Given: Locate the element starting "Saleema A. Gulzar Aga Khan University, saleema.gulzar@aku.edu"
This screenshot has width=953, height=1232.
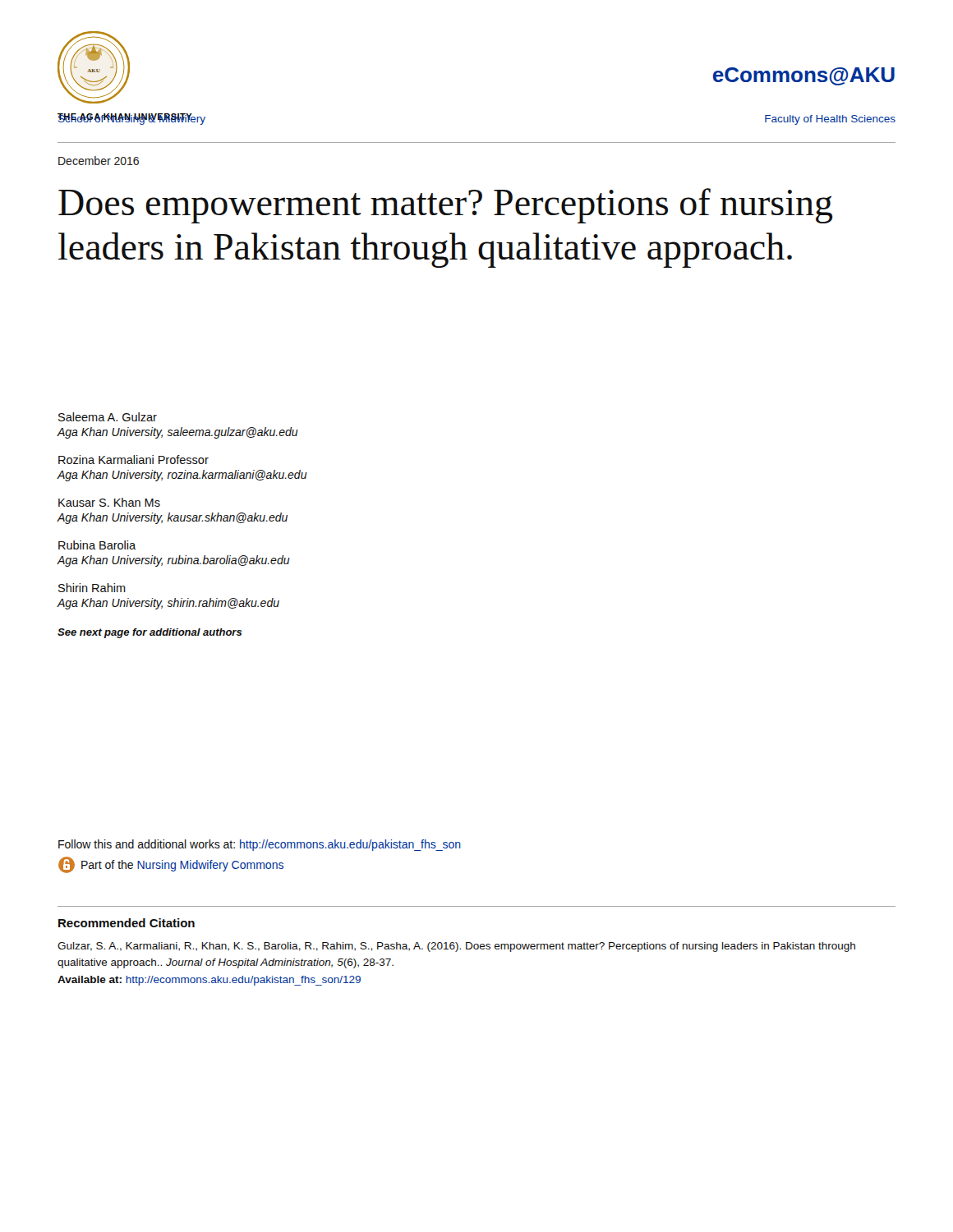Looking at the screenshot, I should [x=108, y=417].
